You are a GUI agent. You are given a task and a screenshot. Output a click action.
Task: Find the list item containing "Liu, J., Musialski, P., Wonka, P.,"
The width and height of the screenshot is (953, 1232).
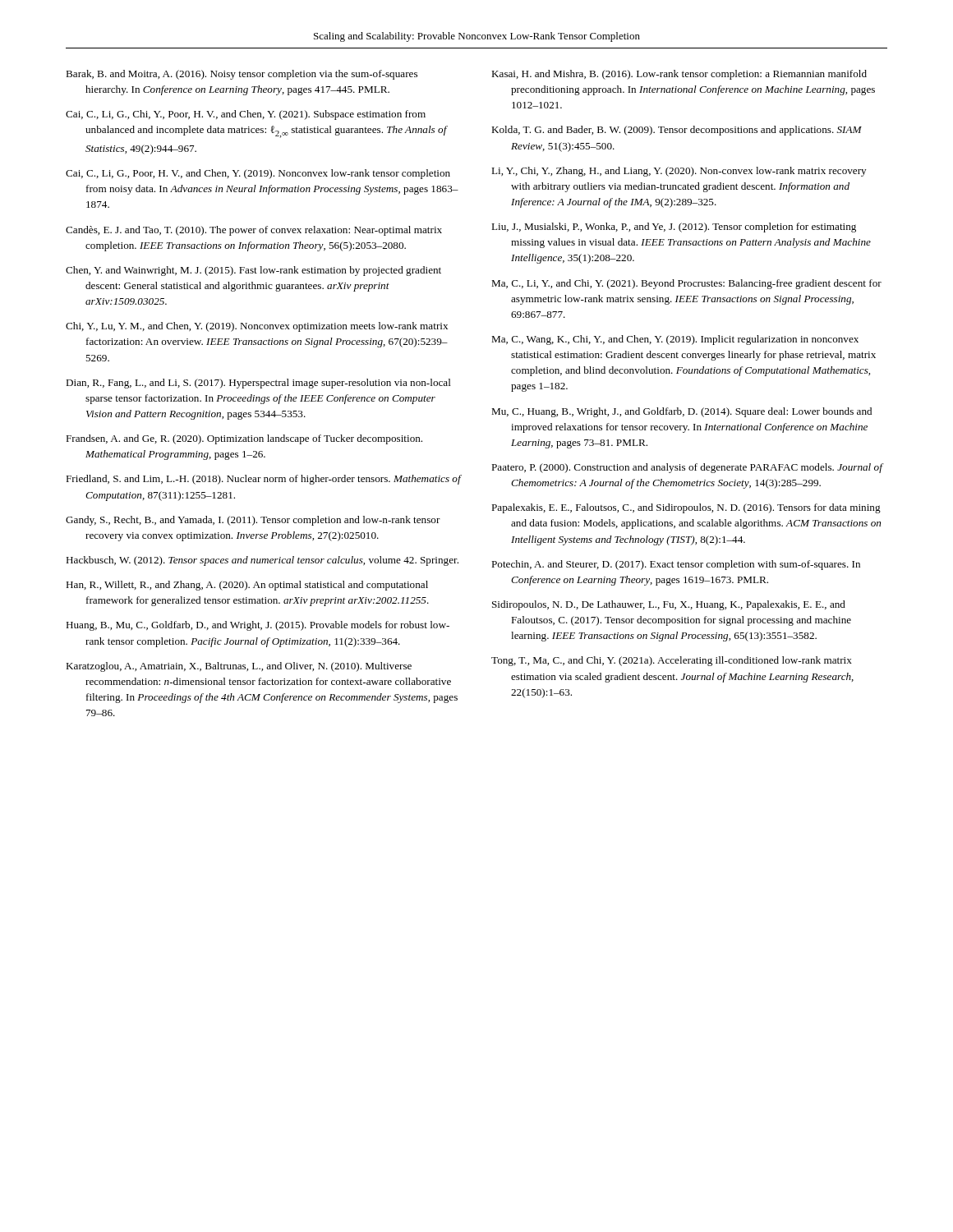click(x=681, y=242)
